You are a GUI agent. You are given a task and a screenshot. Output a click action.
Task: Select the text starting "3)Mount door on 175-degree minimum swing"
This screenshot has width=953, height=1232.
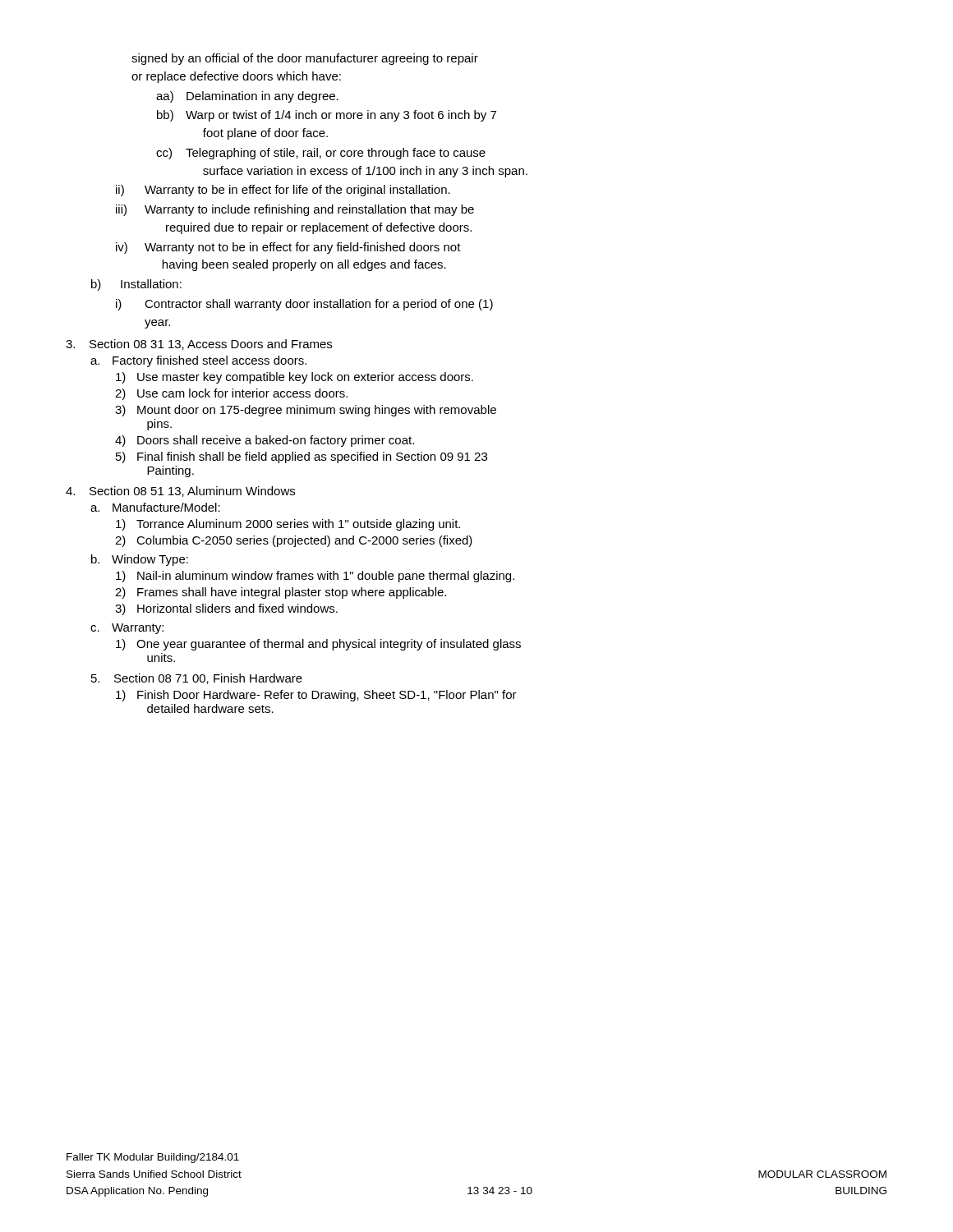click(x=306, y=417)
